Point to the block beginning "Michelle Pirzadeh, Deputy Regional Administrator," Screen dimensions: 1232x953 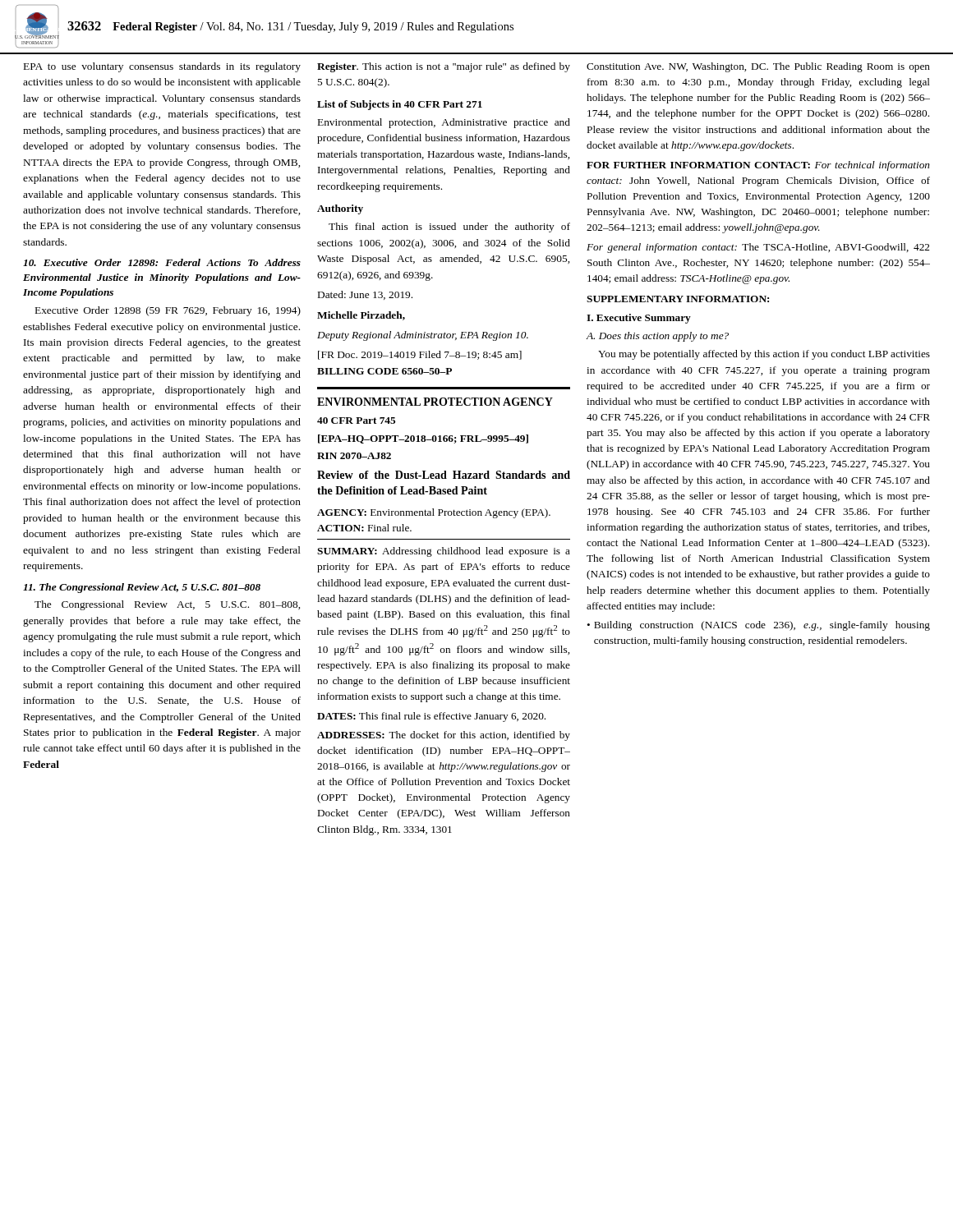coord(444,325)
